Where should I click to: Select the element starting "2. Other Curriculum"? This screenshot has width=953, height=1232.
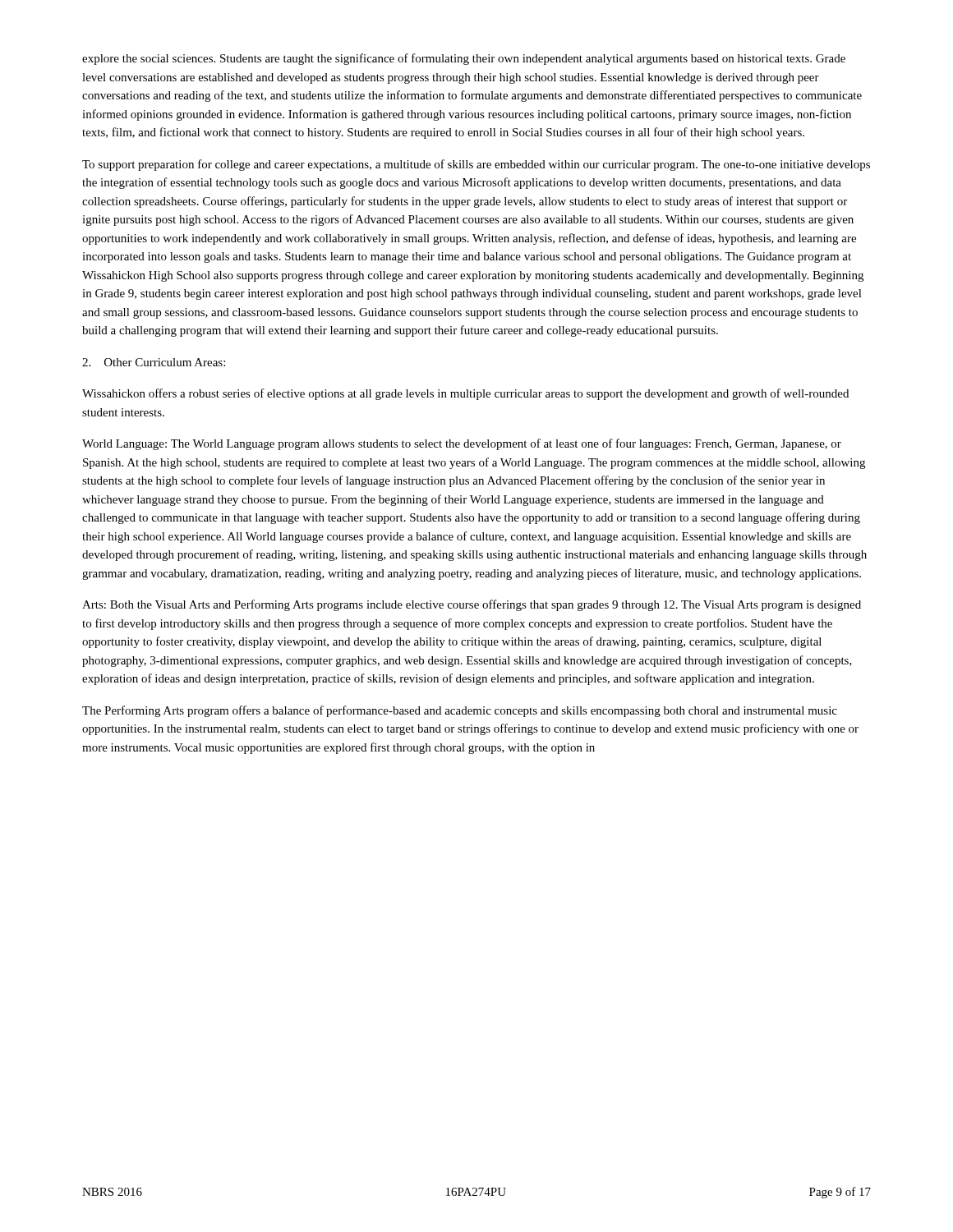[154, 362]
